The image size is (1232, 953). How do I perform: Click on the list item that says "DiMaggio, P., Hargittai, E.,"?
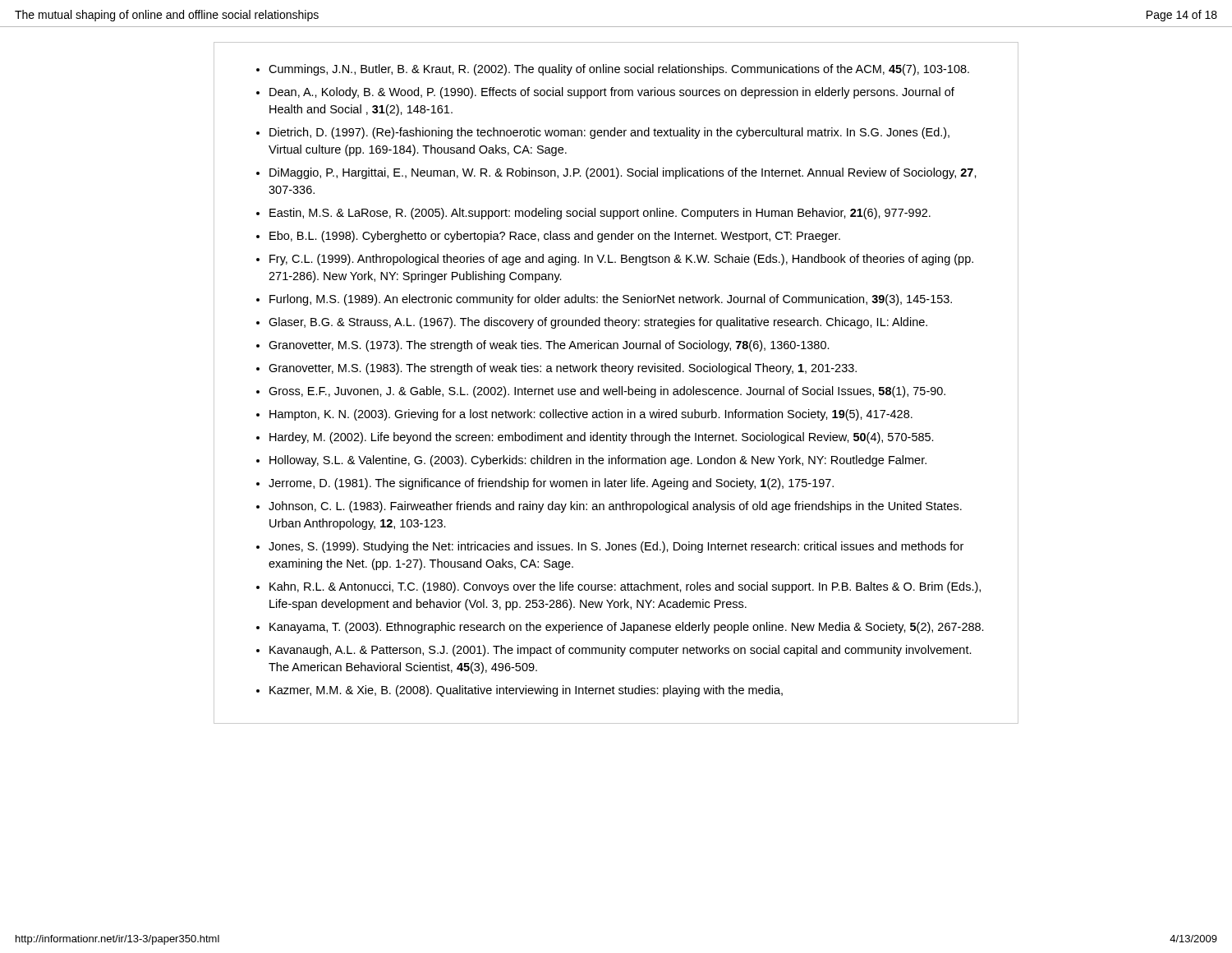click(623, 181)
